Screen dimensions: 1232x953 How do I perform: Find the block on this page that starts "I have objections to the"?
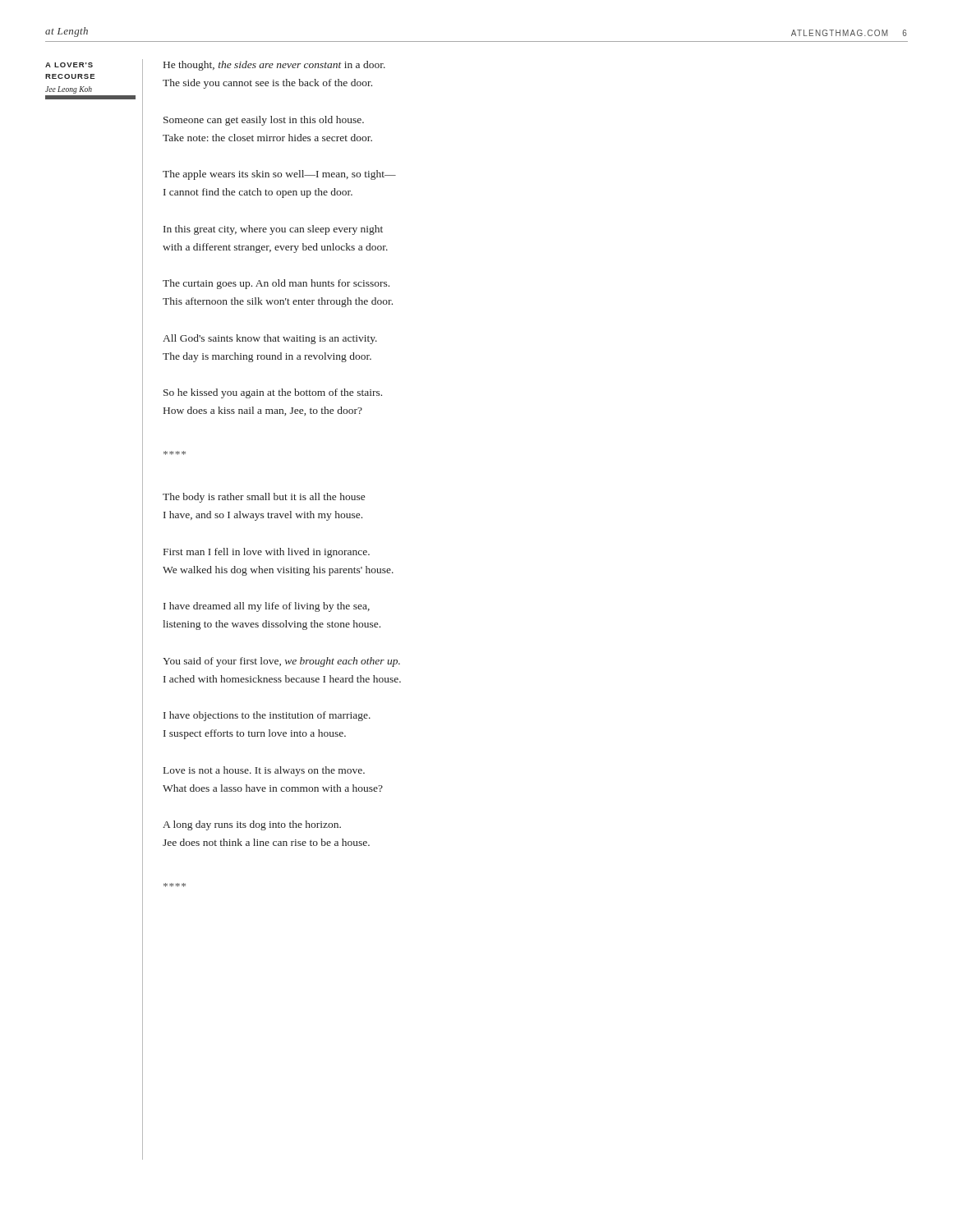[267, 716]
